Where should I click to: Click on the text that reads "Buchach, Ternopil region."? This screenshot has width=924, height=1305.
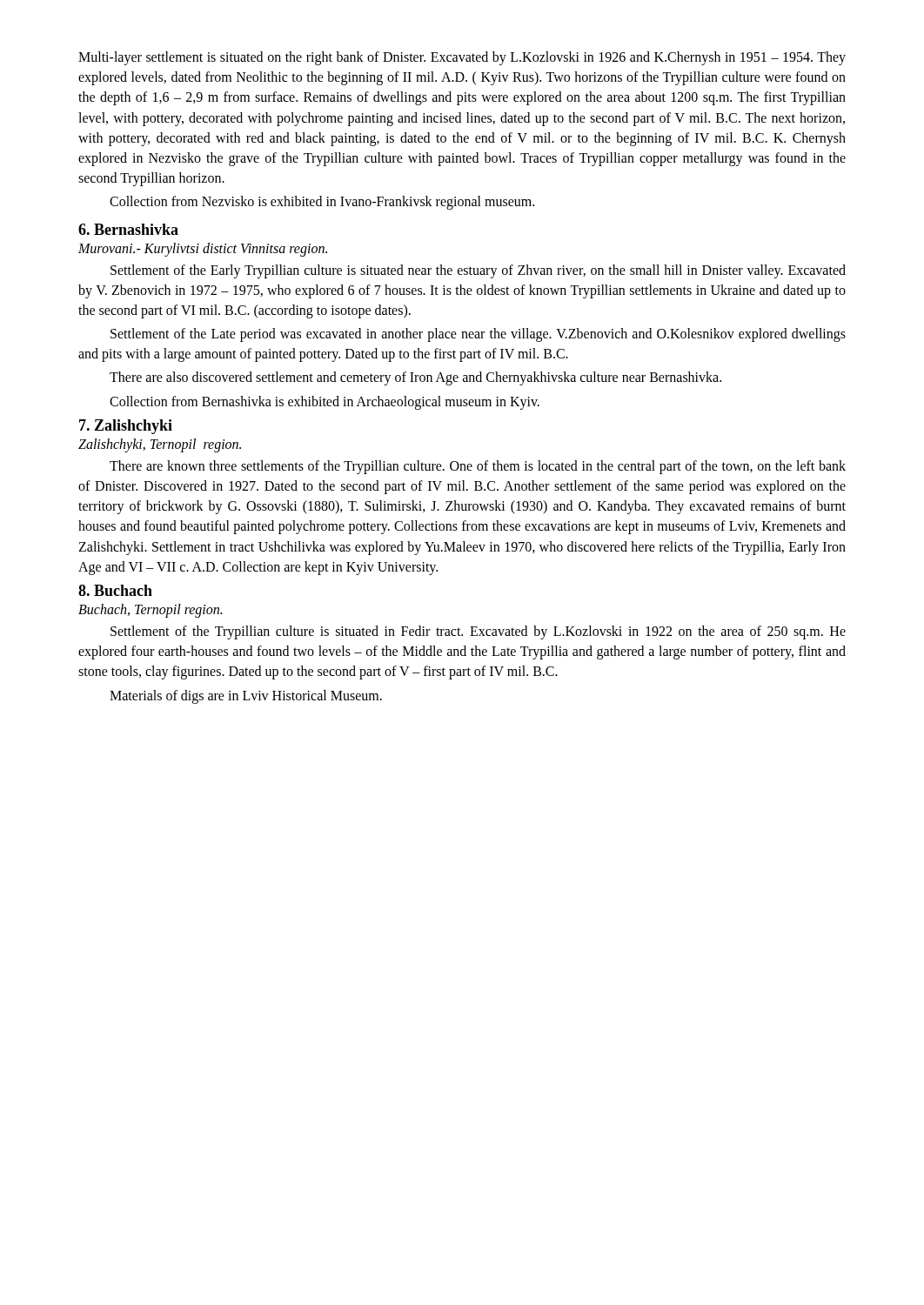click(x=151, y=609)
